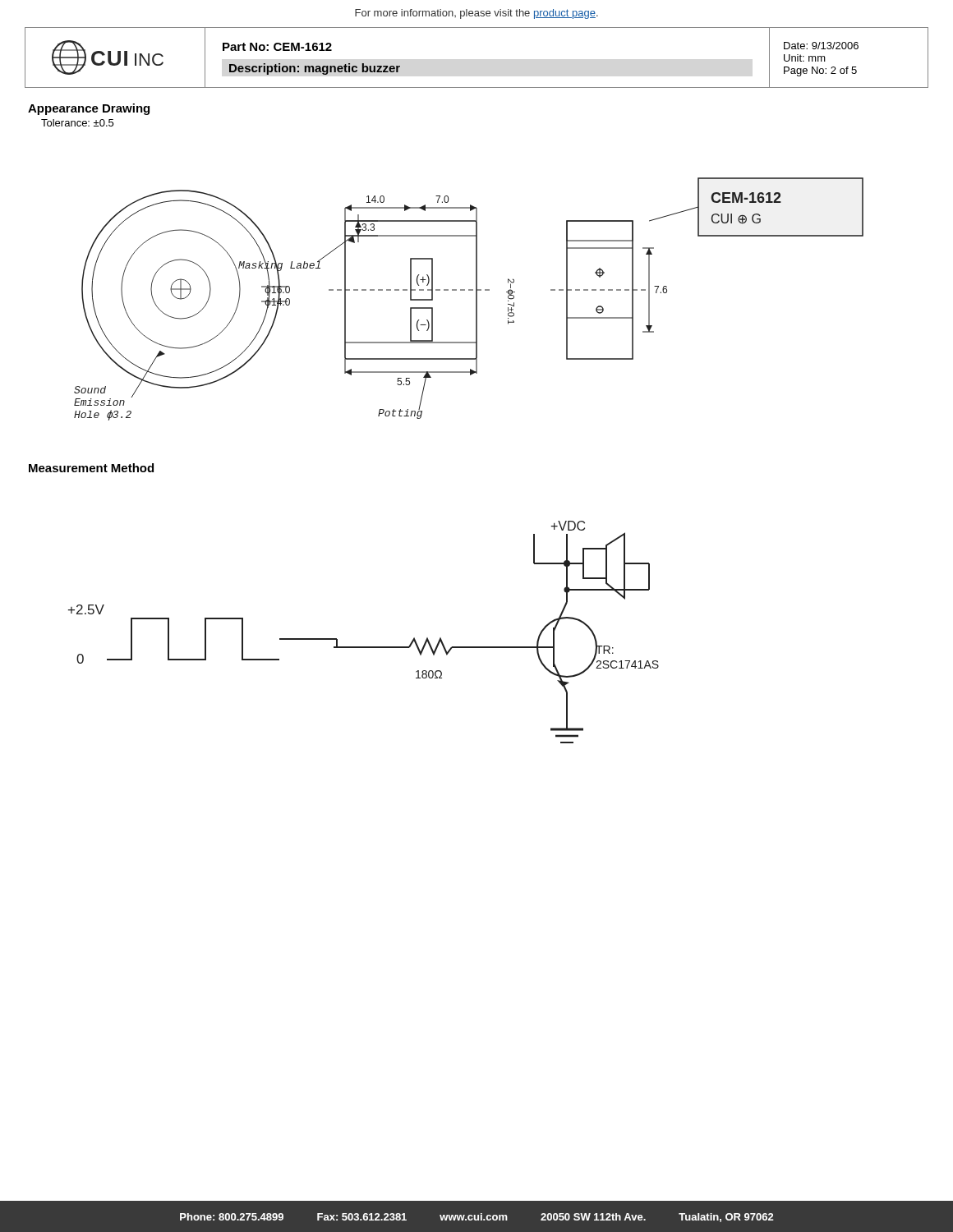
Task: Select the engineering diagram
Action: tap(476, 289)
